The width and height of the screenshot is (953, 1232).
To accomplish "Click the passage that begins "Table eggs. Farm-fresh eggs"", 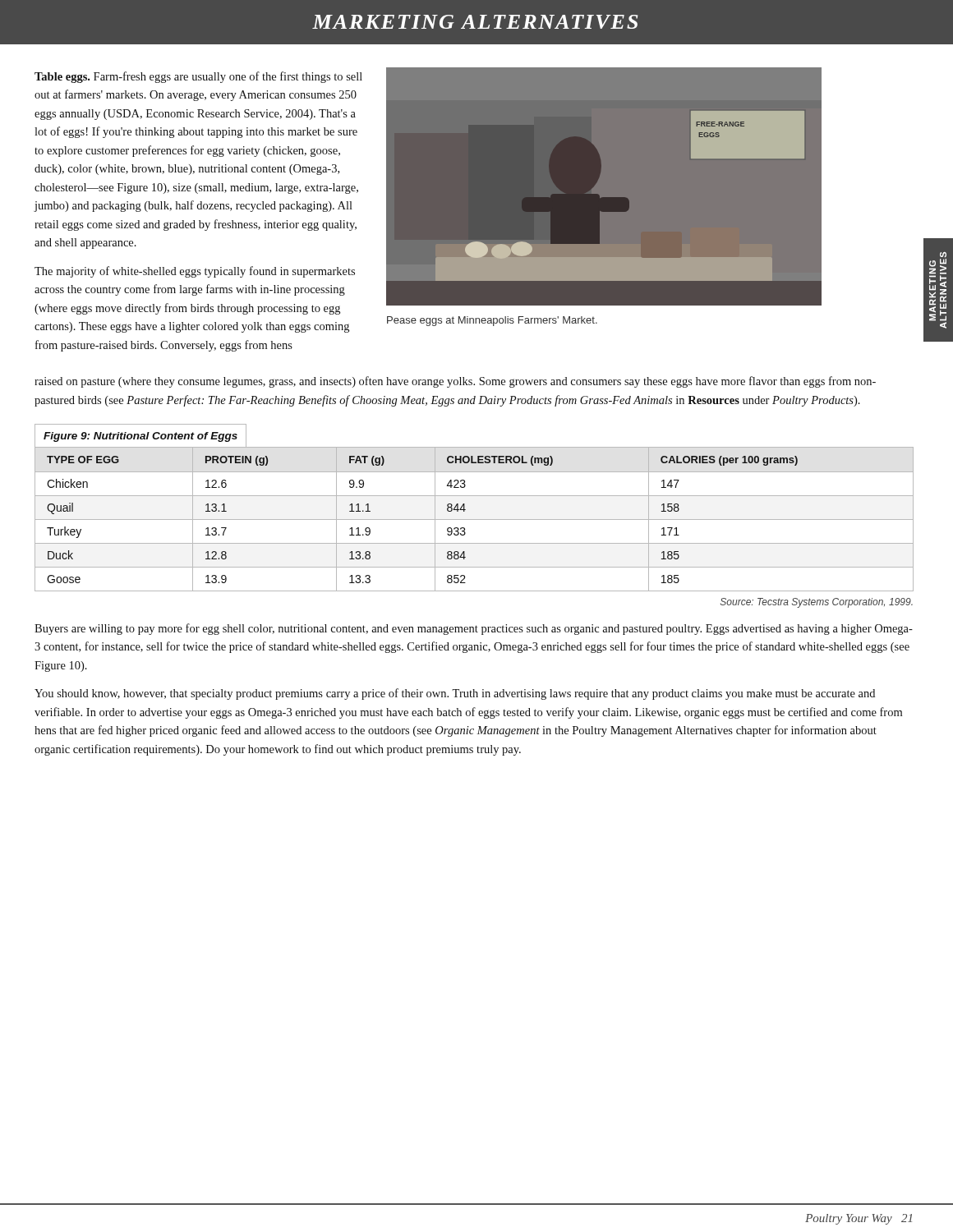I will [199, 159].
